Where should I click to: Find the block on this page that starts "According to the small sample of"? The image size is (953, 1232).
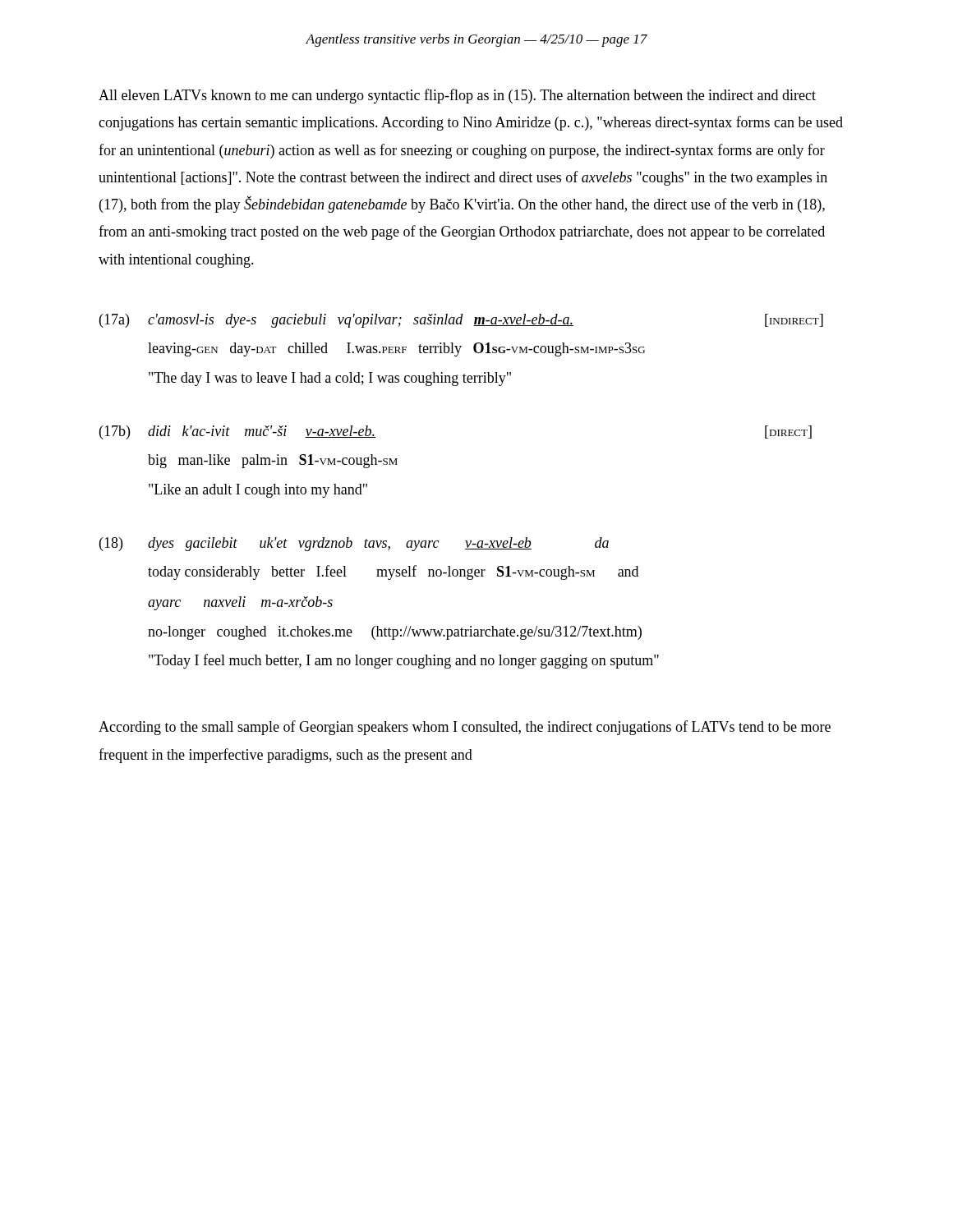(x=476, y=741)
